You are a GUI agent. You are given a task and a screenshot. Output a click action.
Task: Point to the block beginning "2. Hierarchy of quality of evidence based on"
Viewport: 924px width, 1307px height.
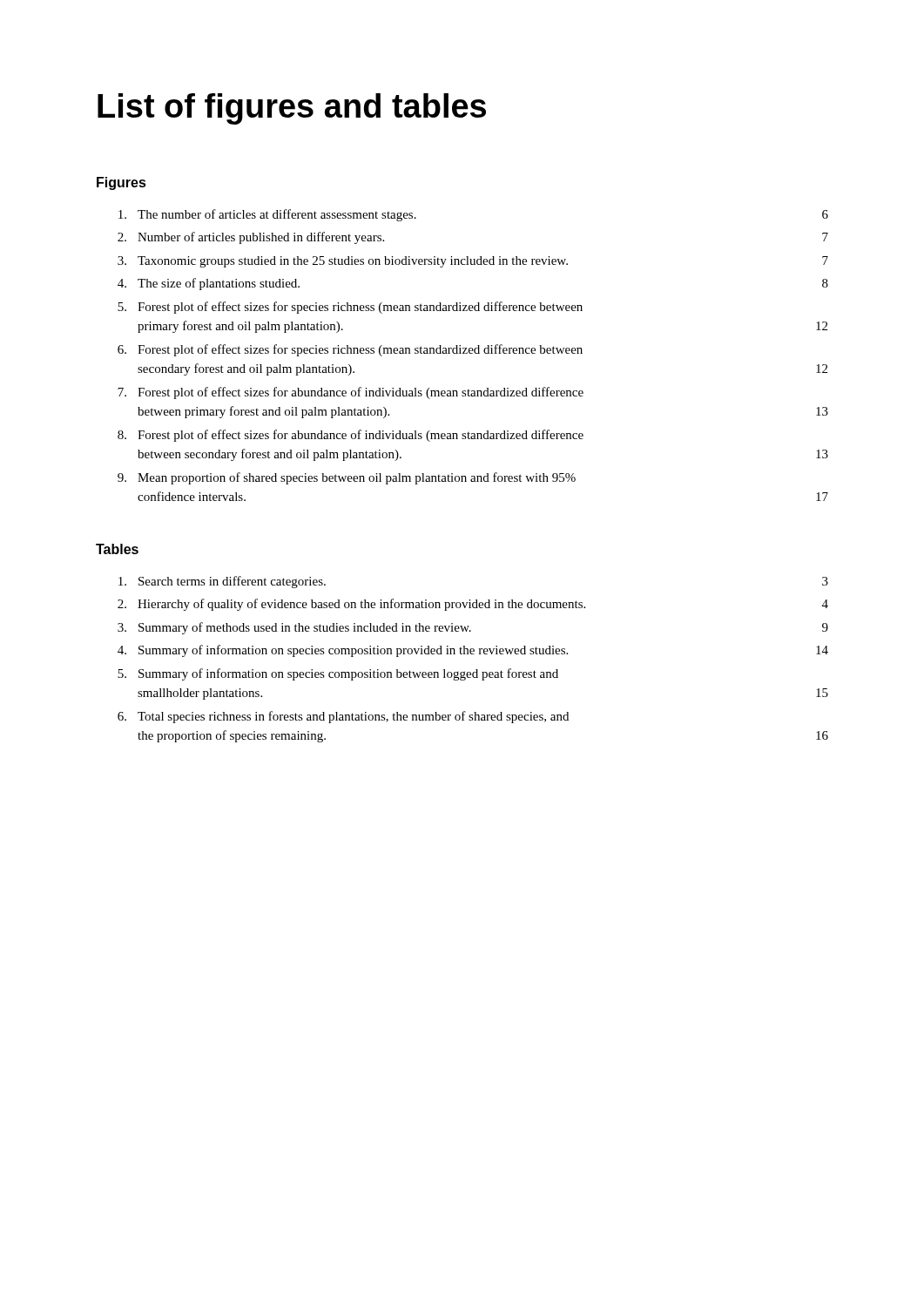[462, 604]
